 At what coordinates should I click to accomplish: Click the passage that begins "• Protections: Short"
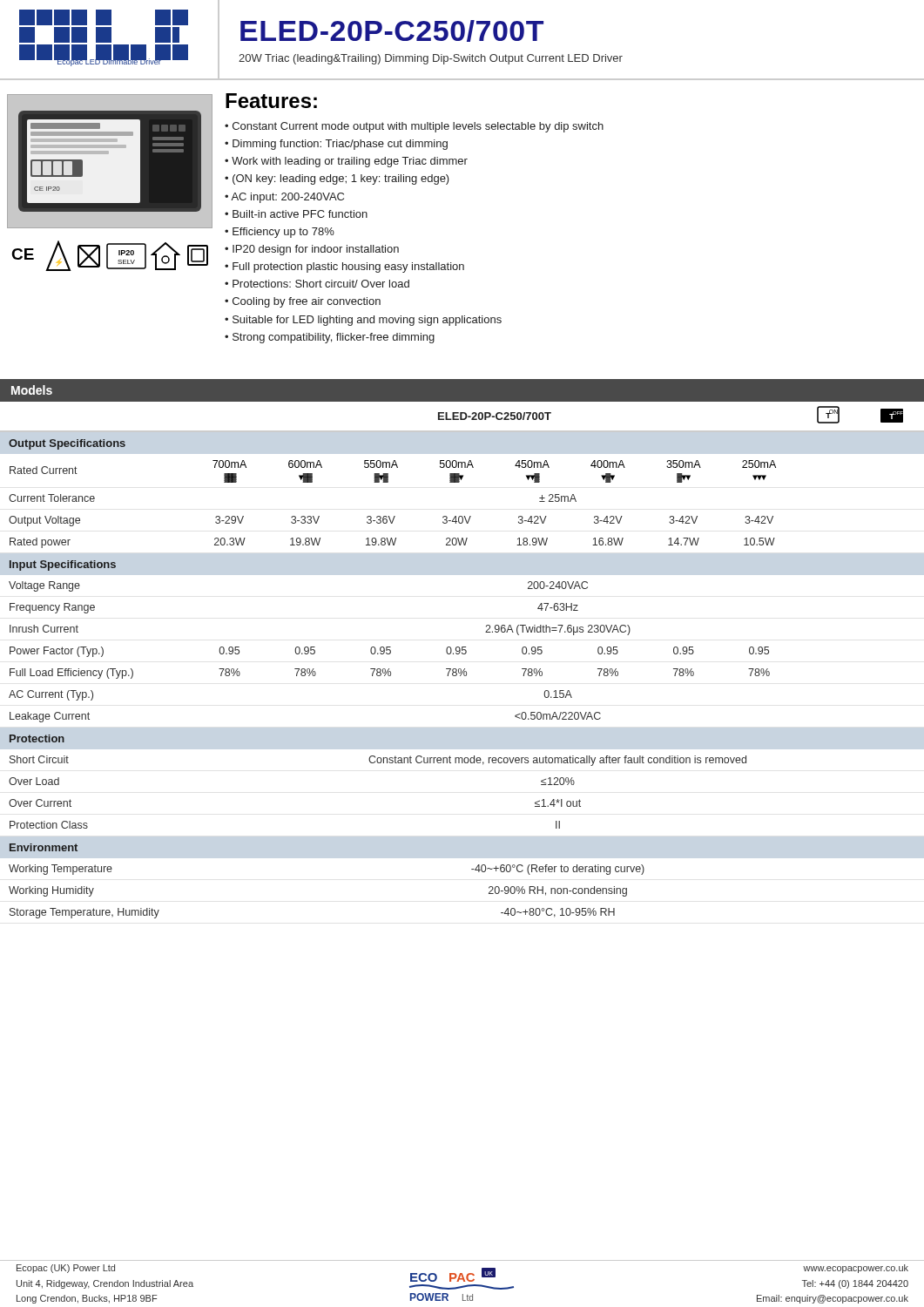317,284
